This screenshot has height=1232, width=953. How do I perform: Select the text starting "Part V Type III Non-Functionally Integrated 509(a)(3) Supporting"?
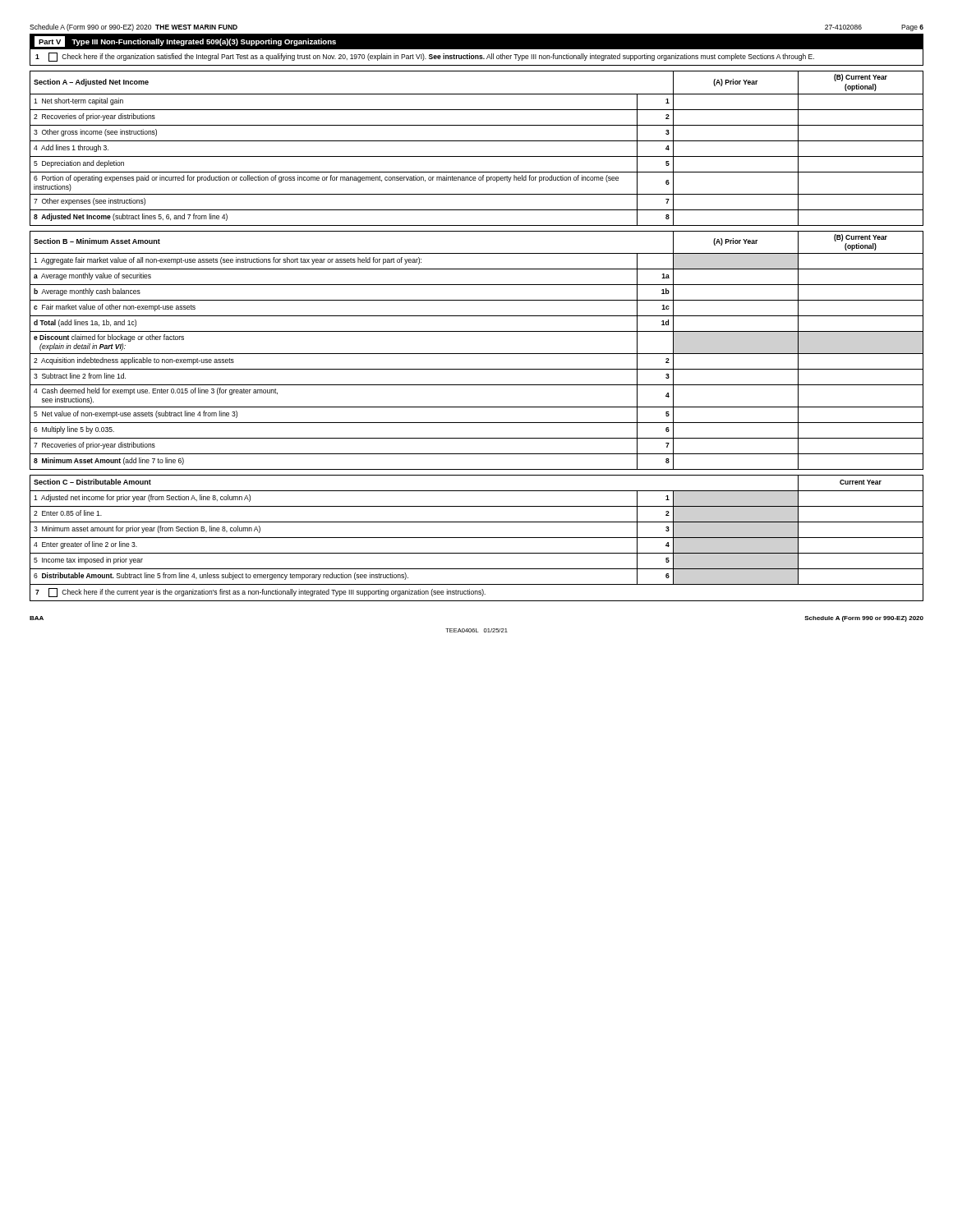[185, 41]
